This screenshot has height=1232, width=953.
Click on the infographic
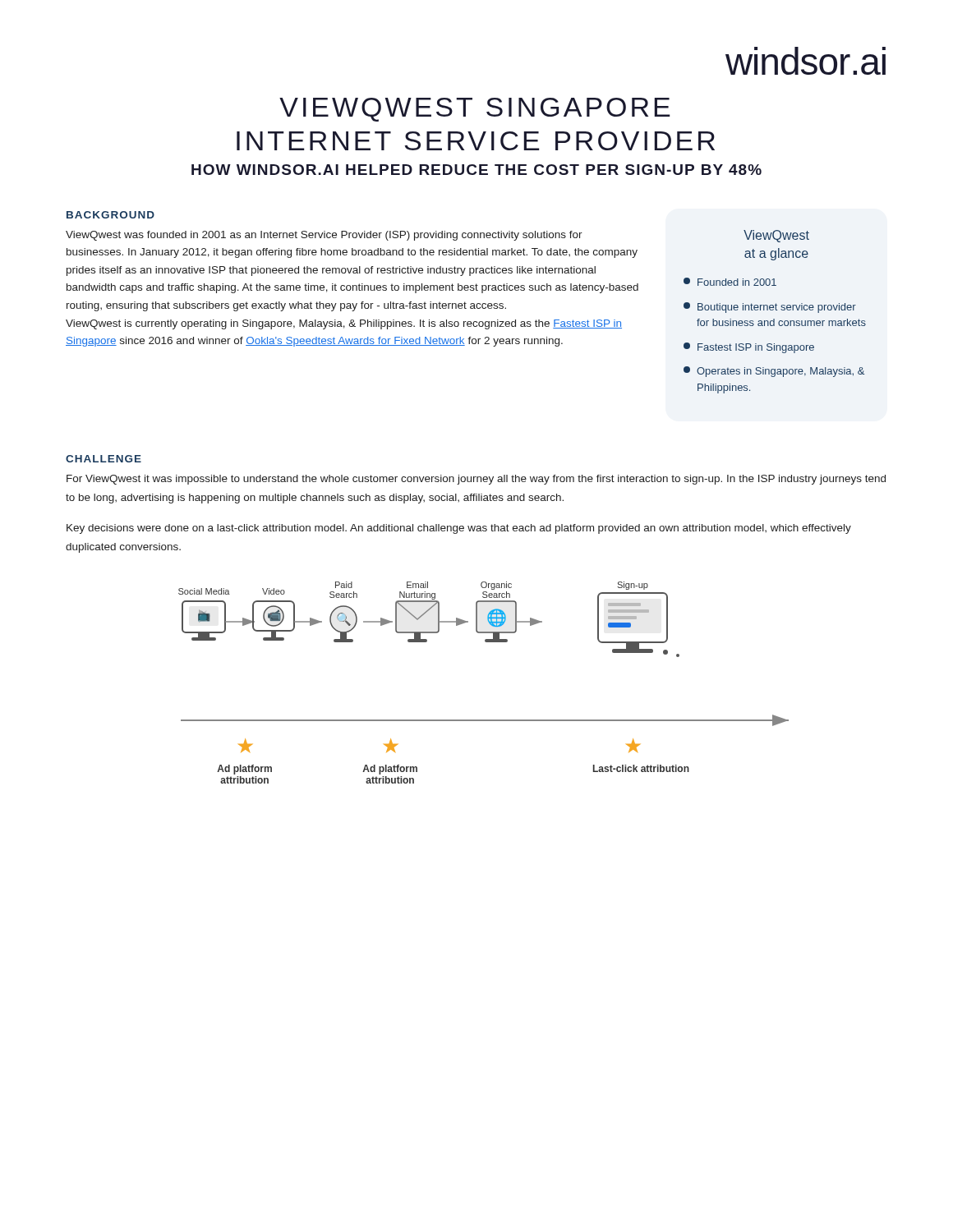[476, 692]
